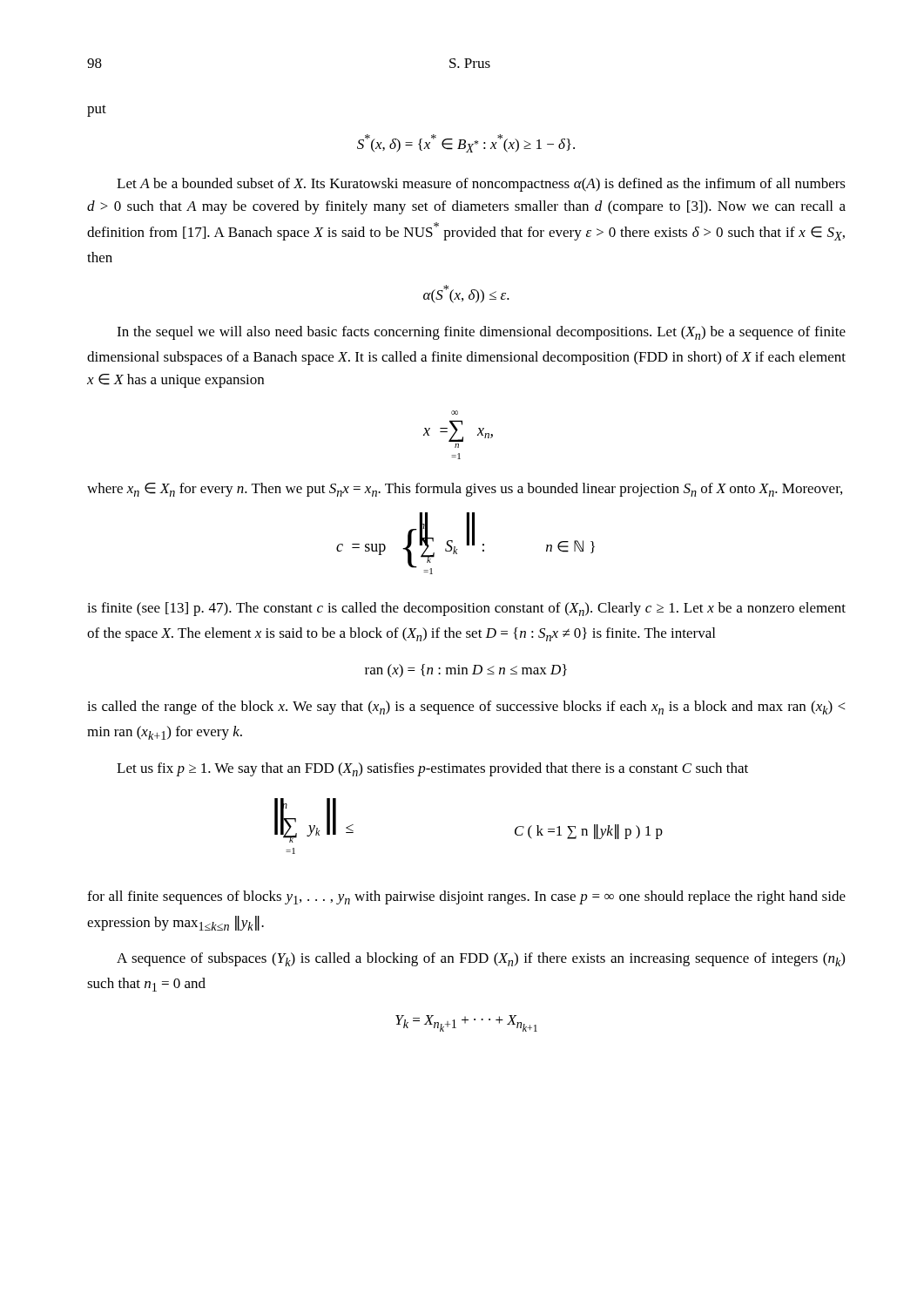
Task: Navigate to the region starting "c = sup { ‖ k"
Action: (x=466, y=548)
